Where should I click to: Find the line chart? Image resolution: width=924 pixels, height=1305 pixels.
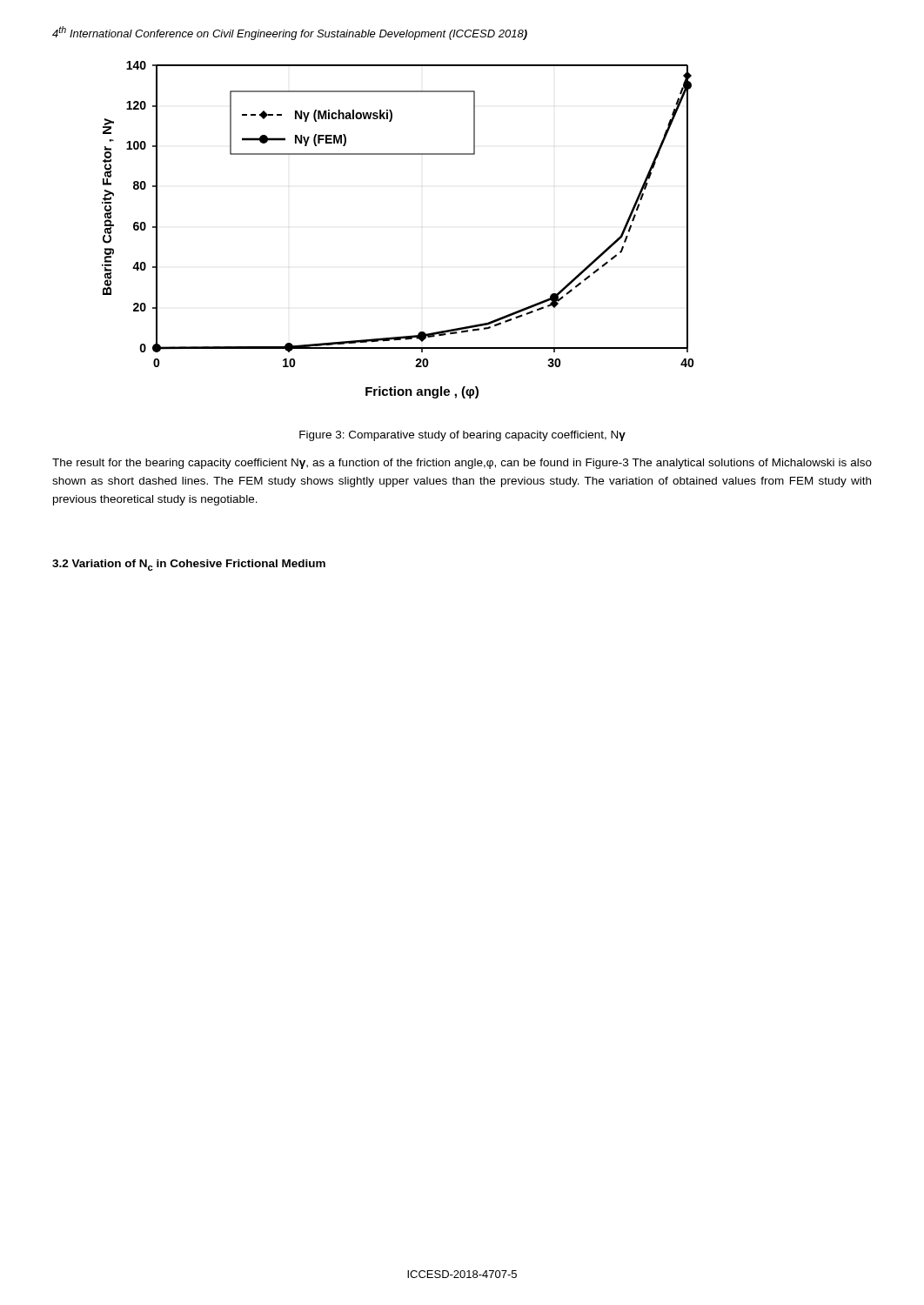click(409, 235)
